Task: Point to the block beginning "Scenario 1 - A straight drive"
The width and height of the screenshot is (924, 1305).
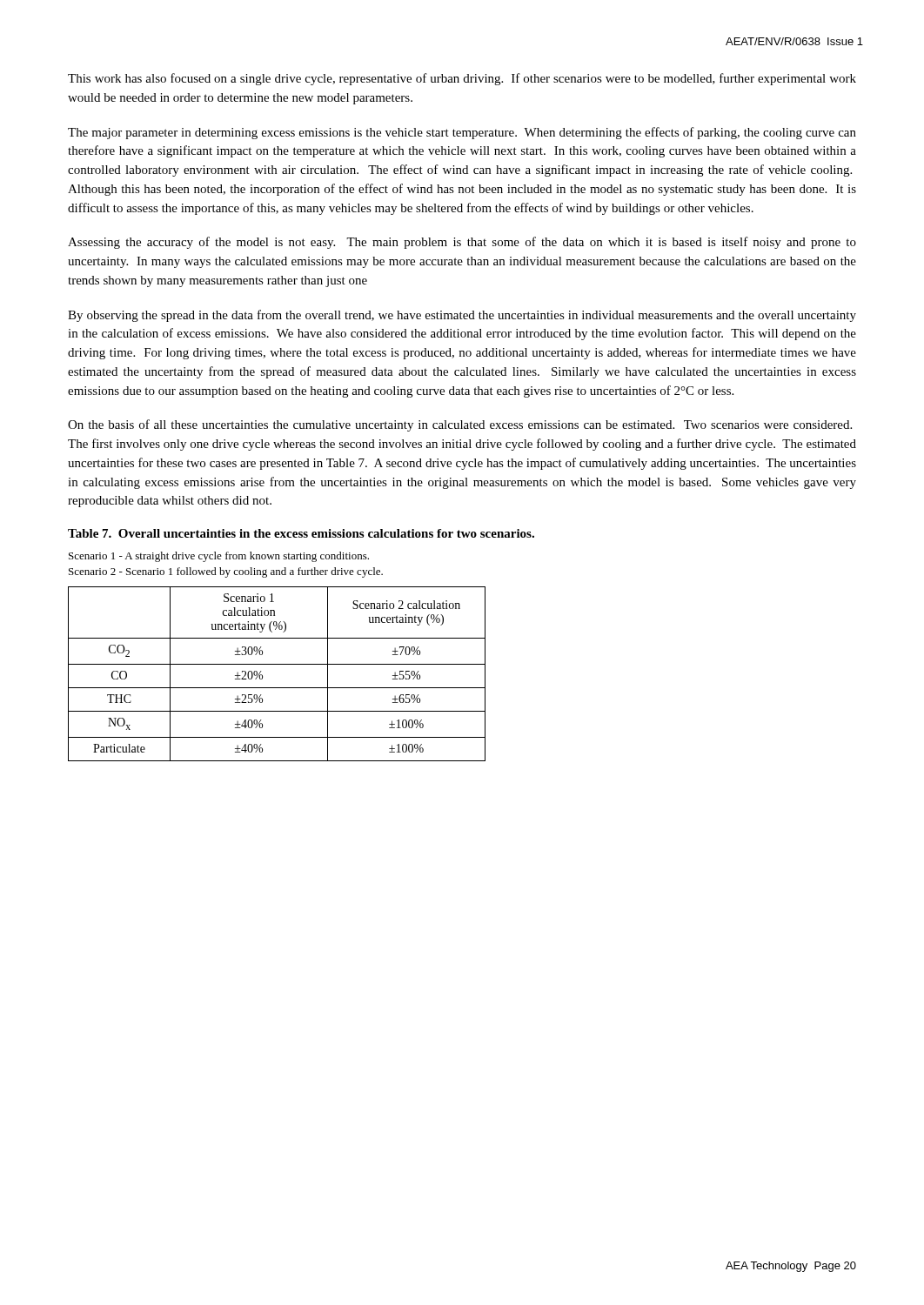Action: tap(226, 563)
